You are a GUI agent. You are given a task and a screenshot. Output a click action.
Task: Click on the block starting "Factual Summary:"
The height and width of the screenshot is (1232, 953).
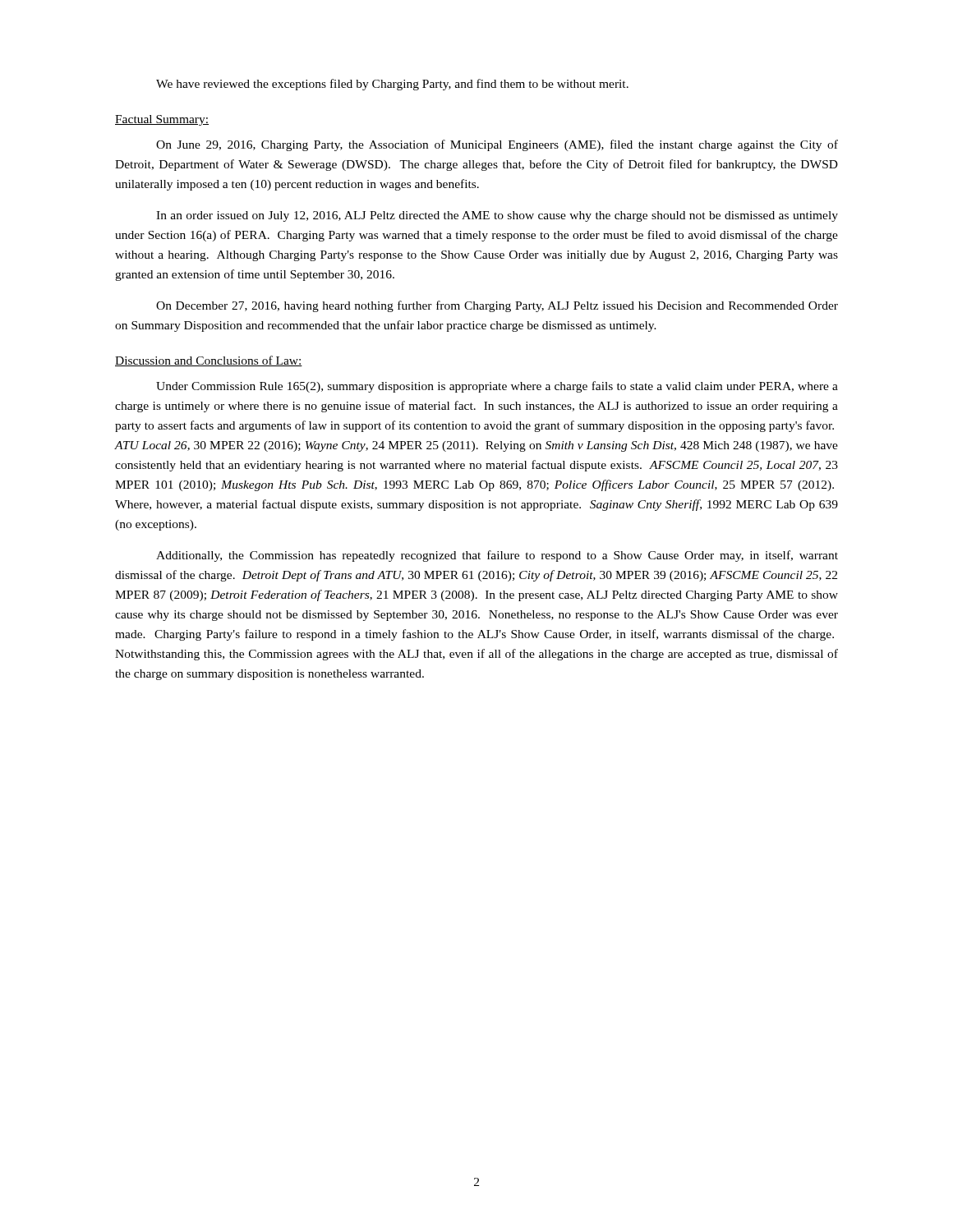coord(162,119)
